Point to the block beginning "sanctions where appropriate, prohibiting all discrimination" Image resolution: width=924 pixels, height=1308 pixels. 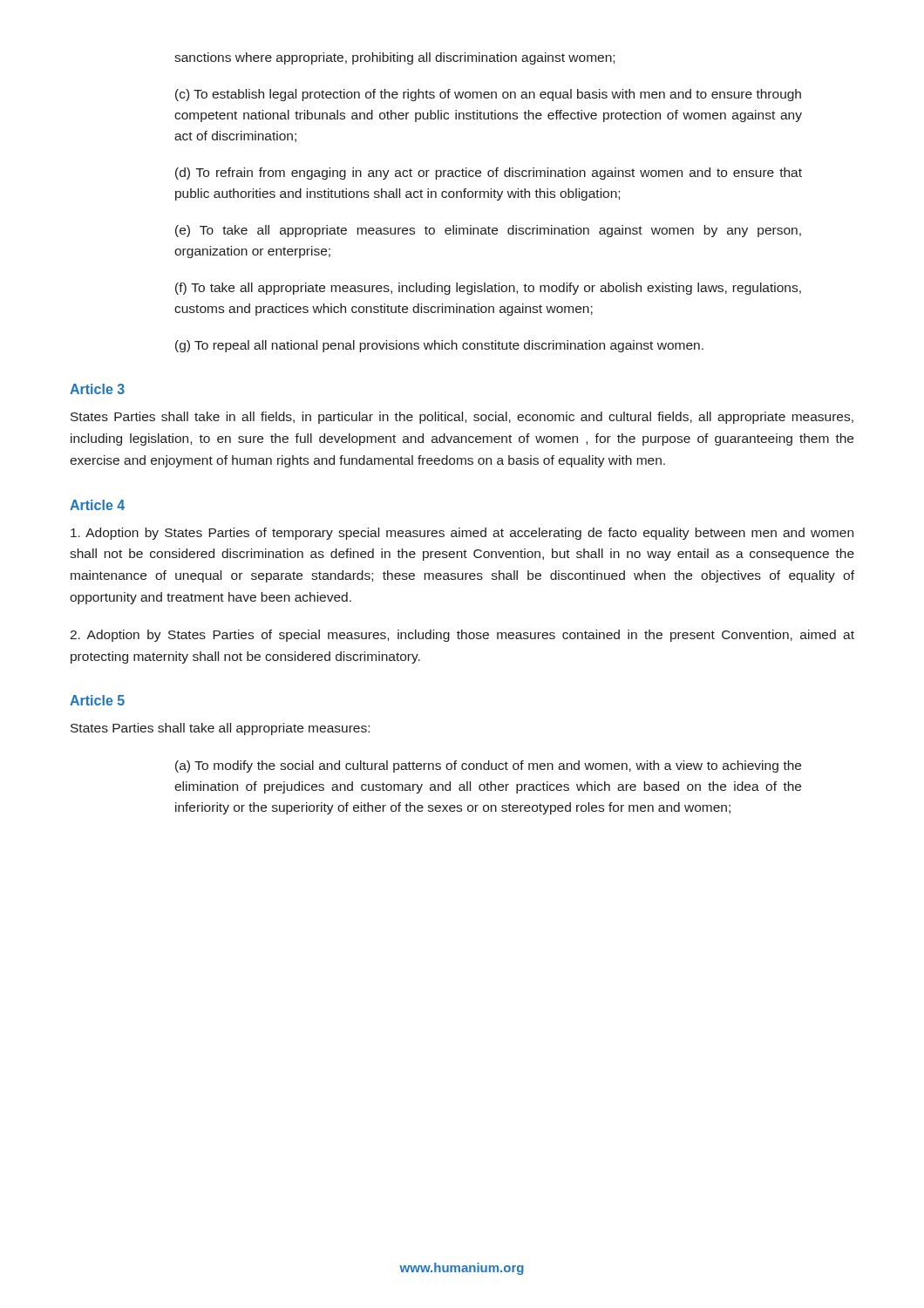pos(395,57)
